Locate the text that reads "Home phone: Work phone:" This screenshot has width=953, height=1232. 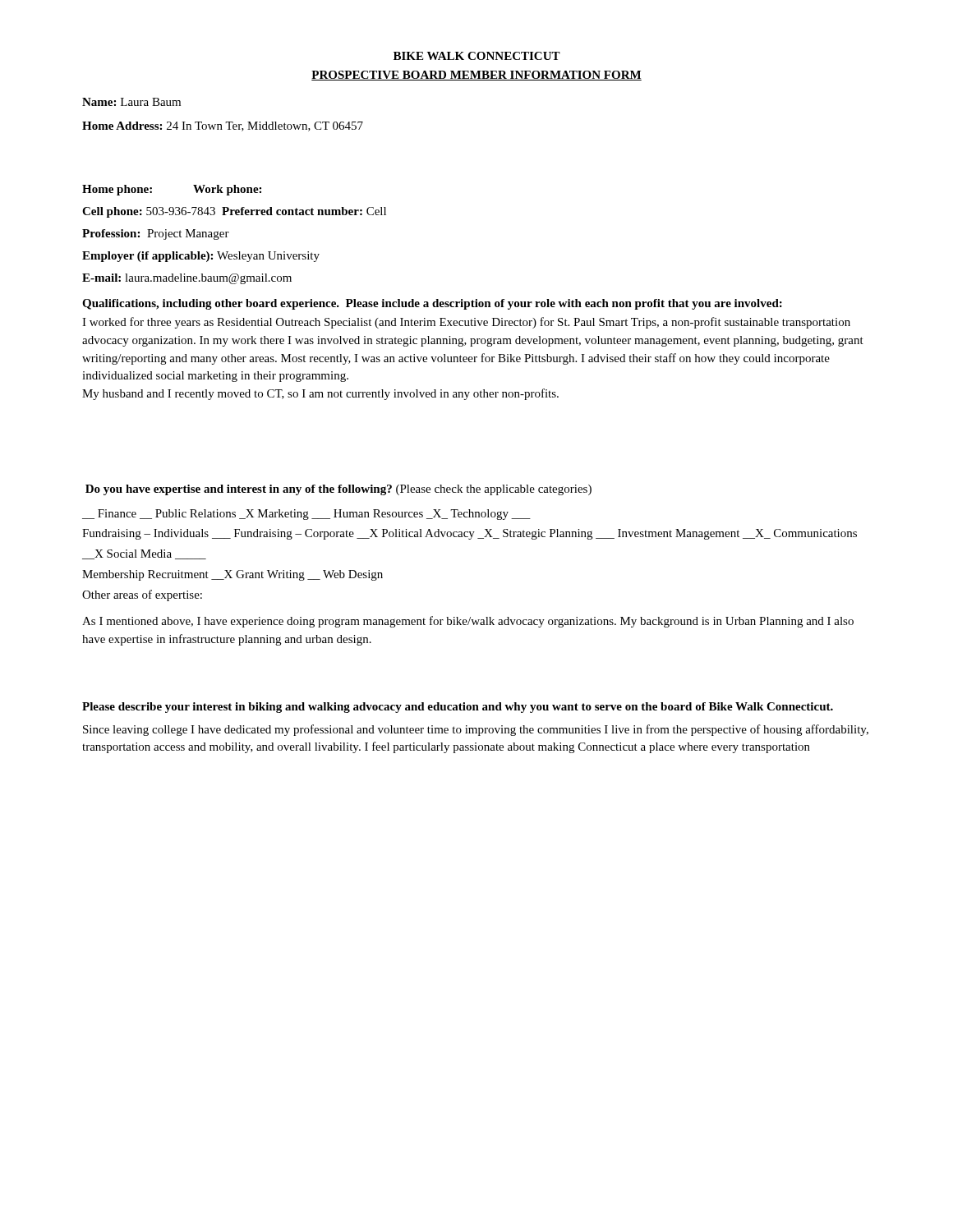pos(119,190)
